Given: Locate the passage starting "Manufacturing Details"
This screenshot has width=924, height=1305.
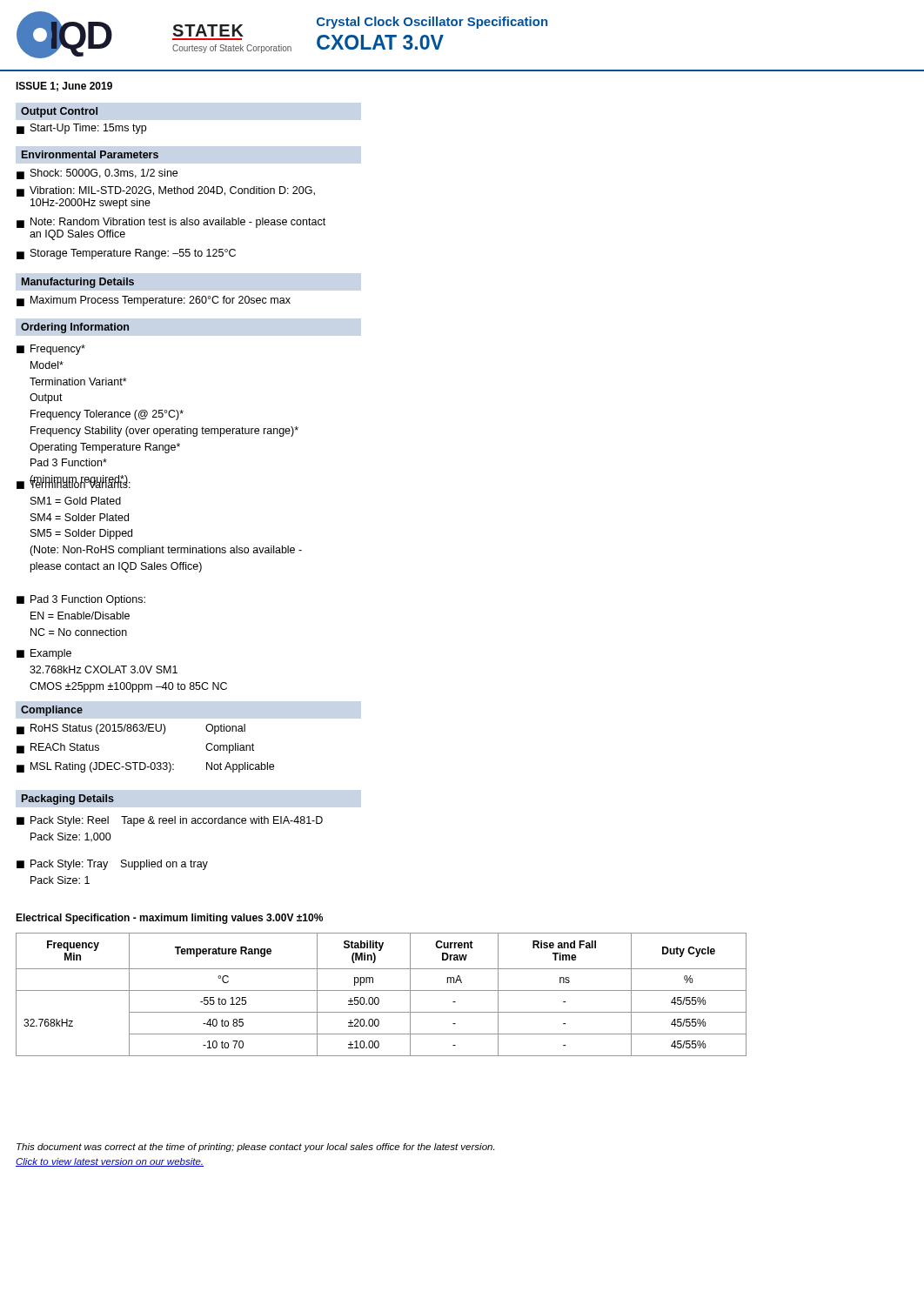Looking at the screenshot, I should pyautogui.click(x=78, y=282).
